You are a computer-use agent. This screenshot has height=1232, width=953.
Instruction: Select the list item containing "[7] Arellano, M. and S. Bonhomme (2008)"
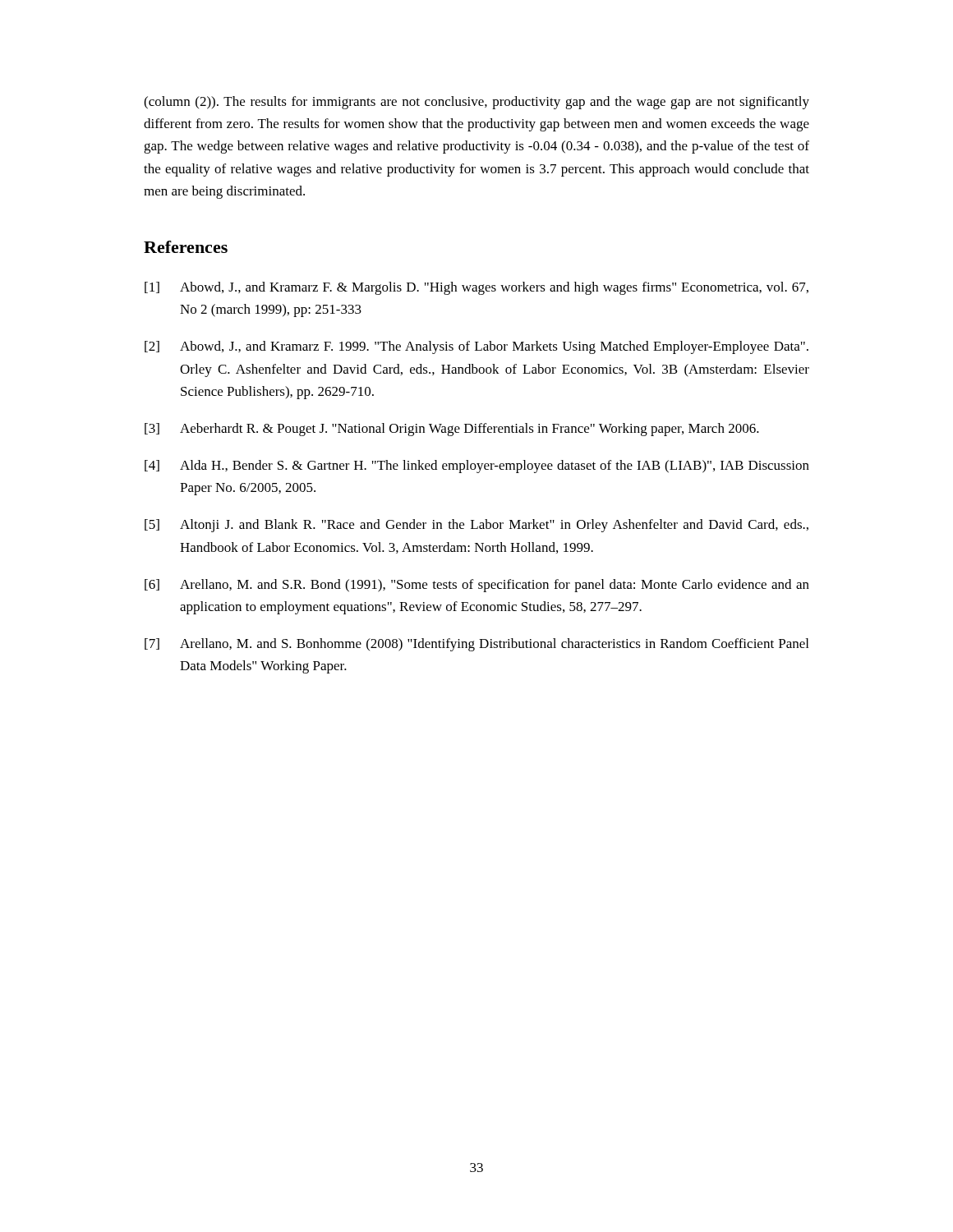click(x=476, y=655)
